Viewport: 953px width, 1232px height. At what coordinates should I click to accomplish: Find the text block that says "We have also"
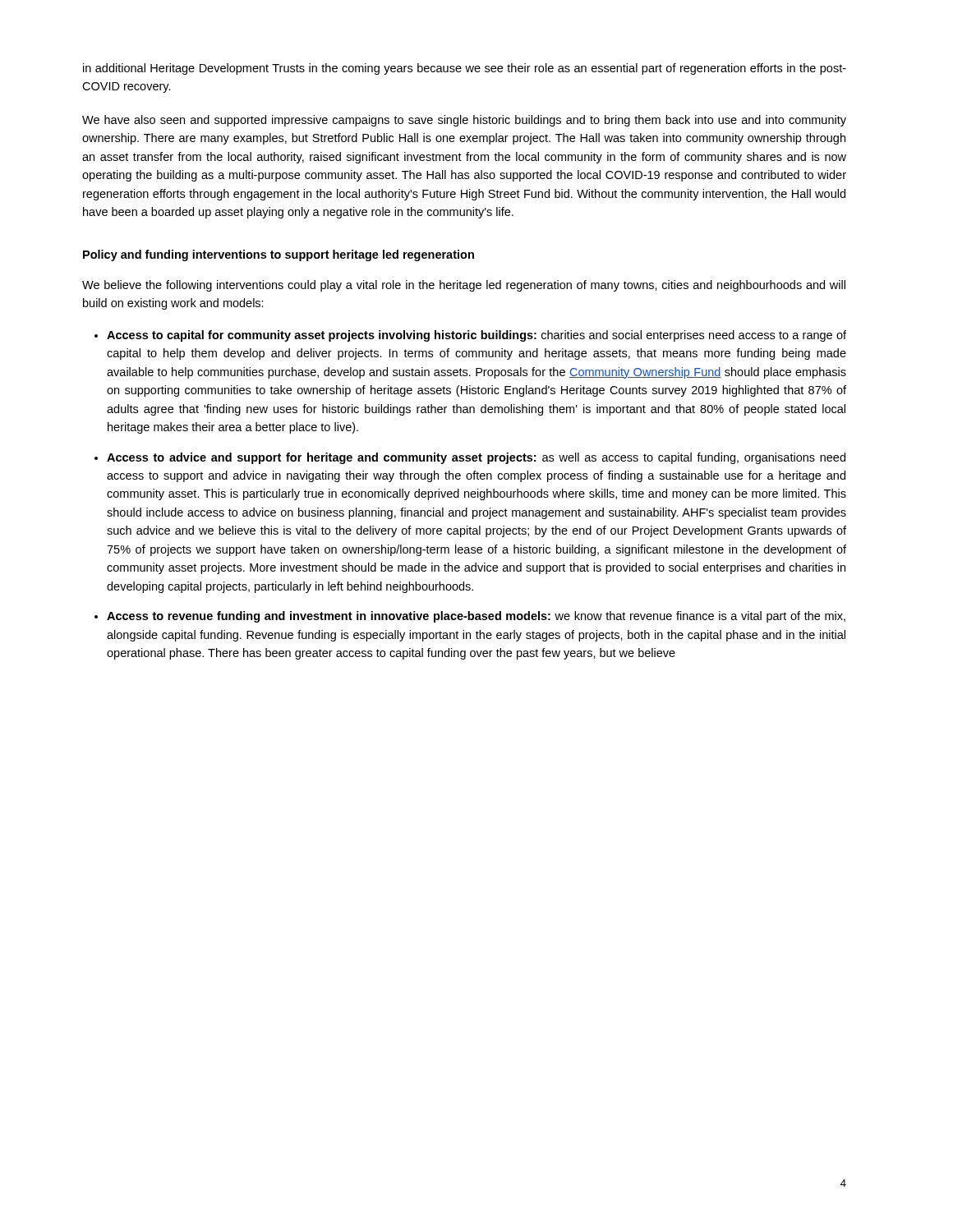[x=464, y=166]
